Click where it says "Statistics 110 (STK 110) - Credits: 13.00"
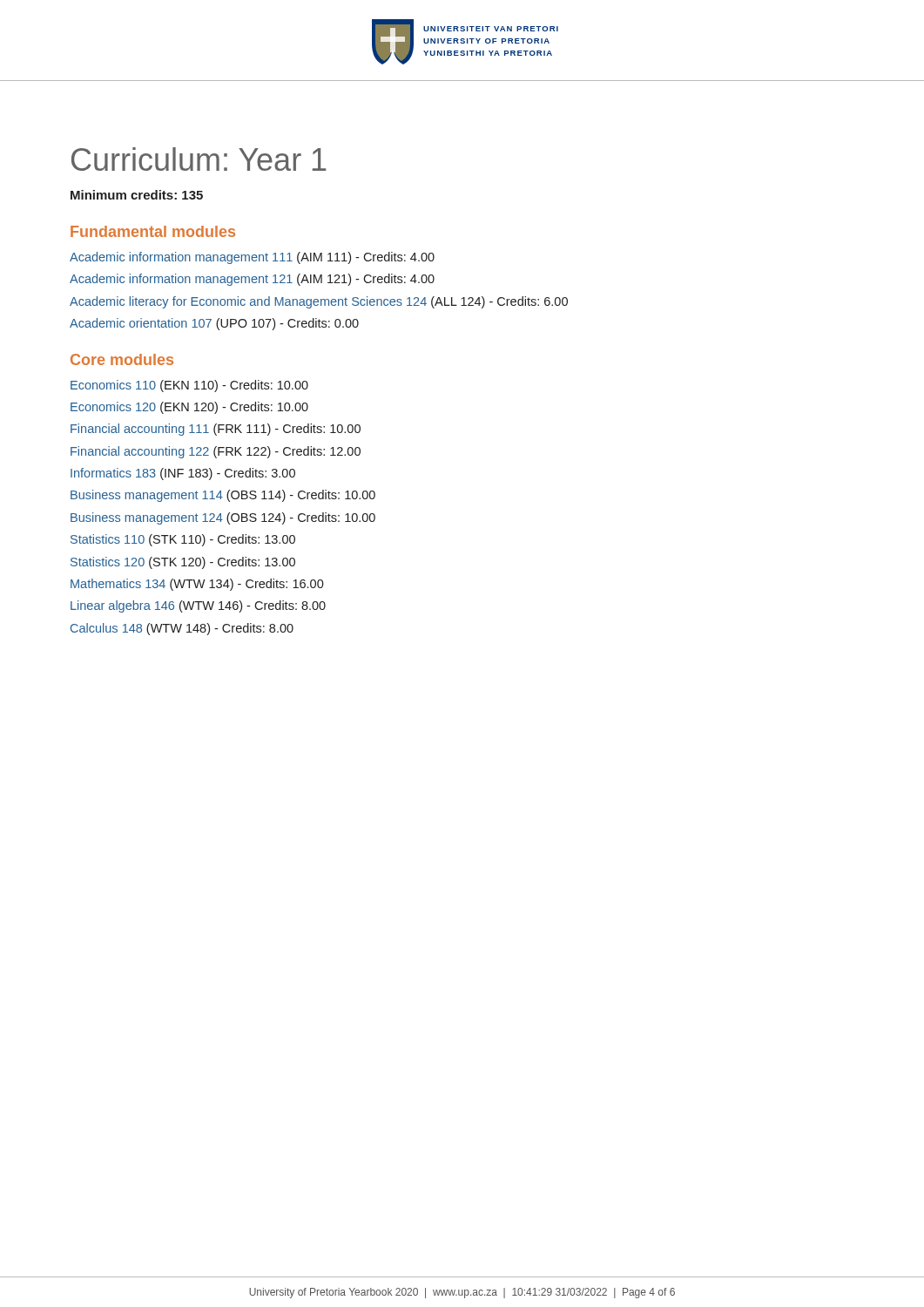Viewport: 924px width, 1307px height. (x=183, y=539)
